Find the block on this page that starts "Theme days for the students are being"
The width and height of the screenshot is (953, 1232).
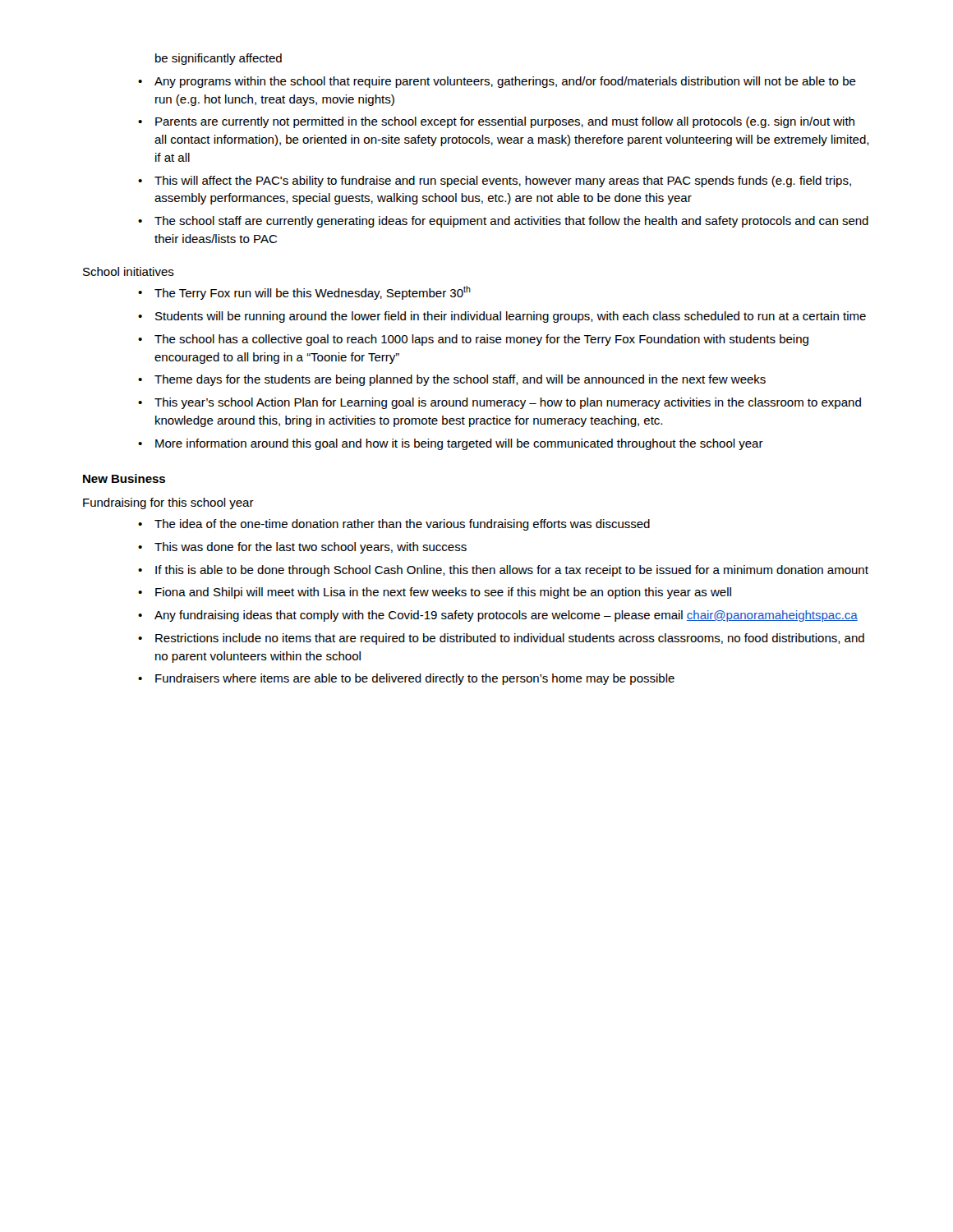460,379
